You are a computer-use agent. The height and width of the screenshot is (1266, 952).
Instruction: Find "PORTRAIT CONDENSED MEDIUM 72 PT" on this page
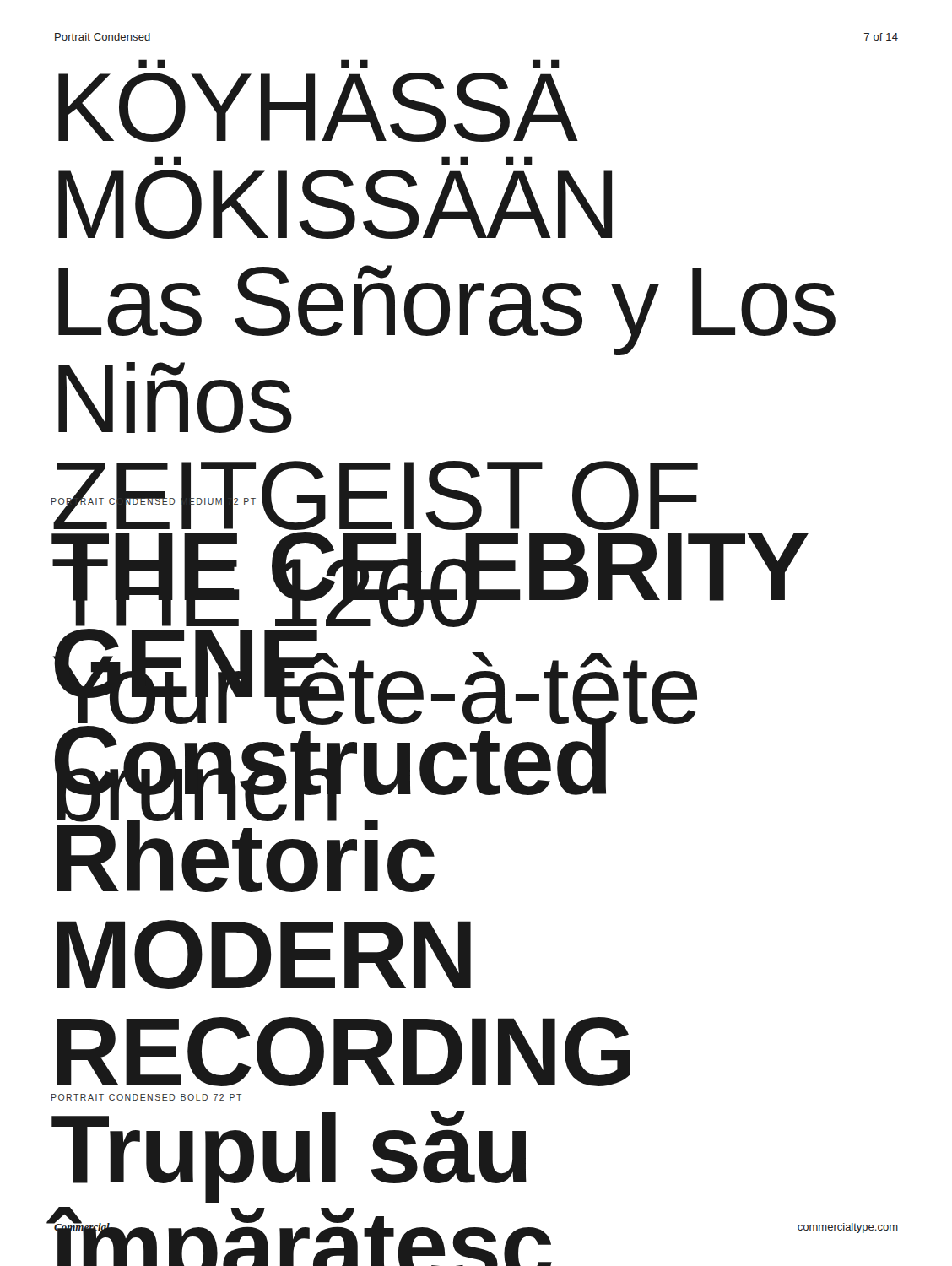[x=154, y=501]
